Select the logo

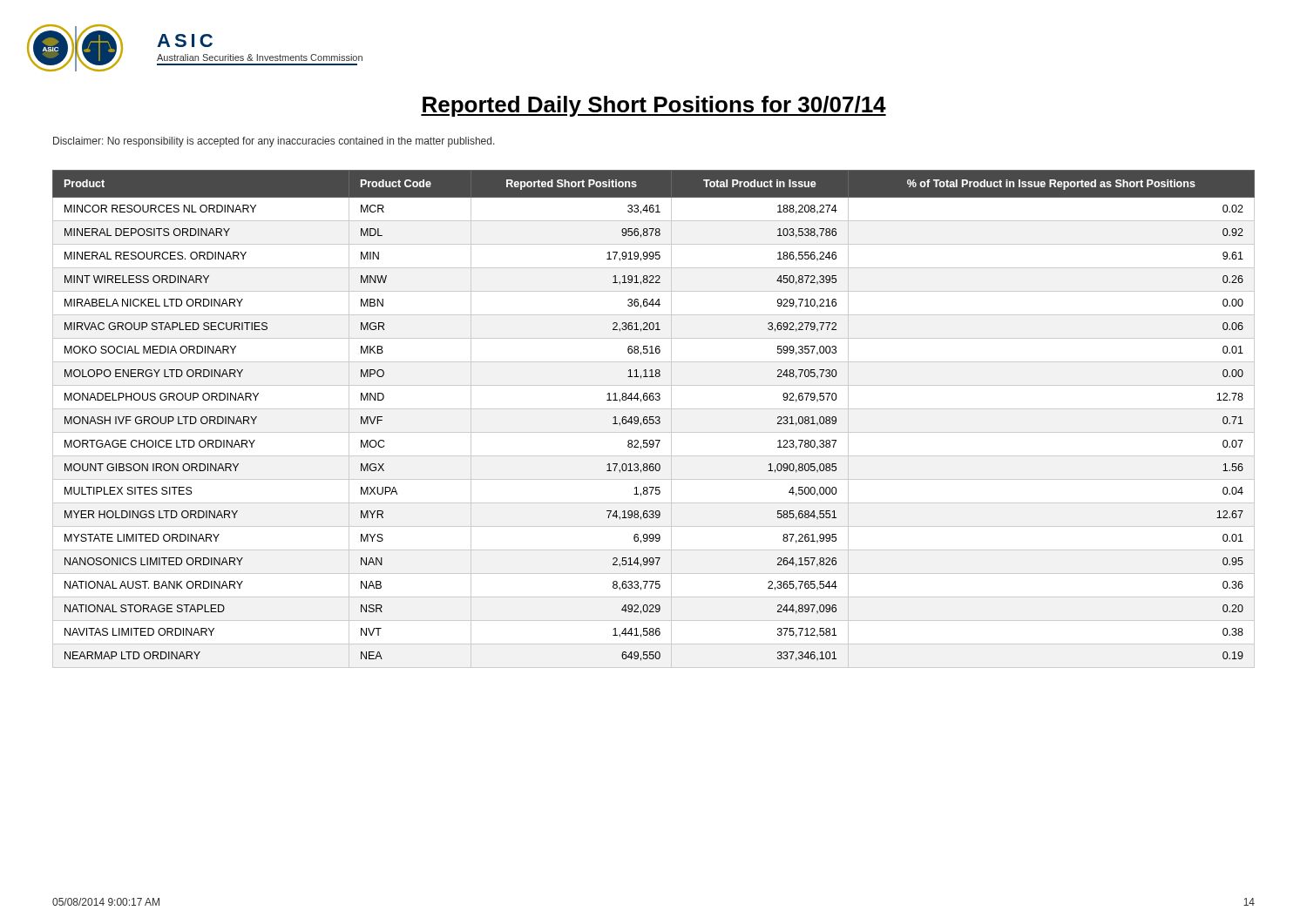click(x=195, y=48)
